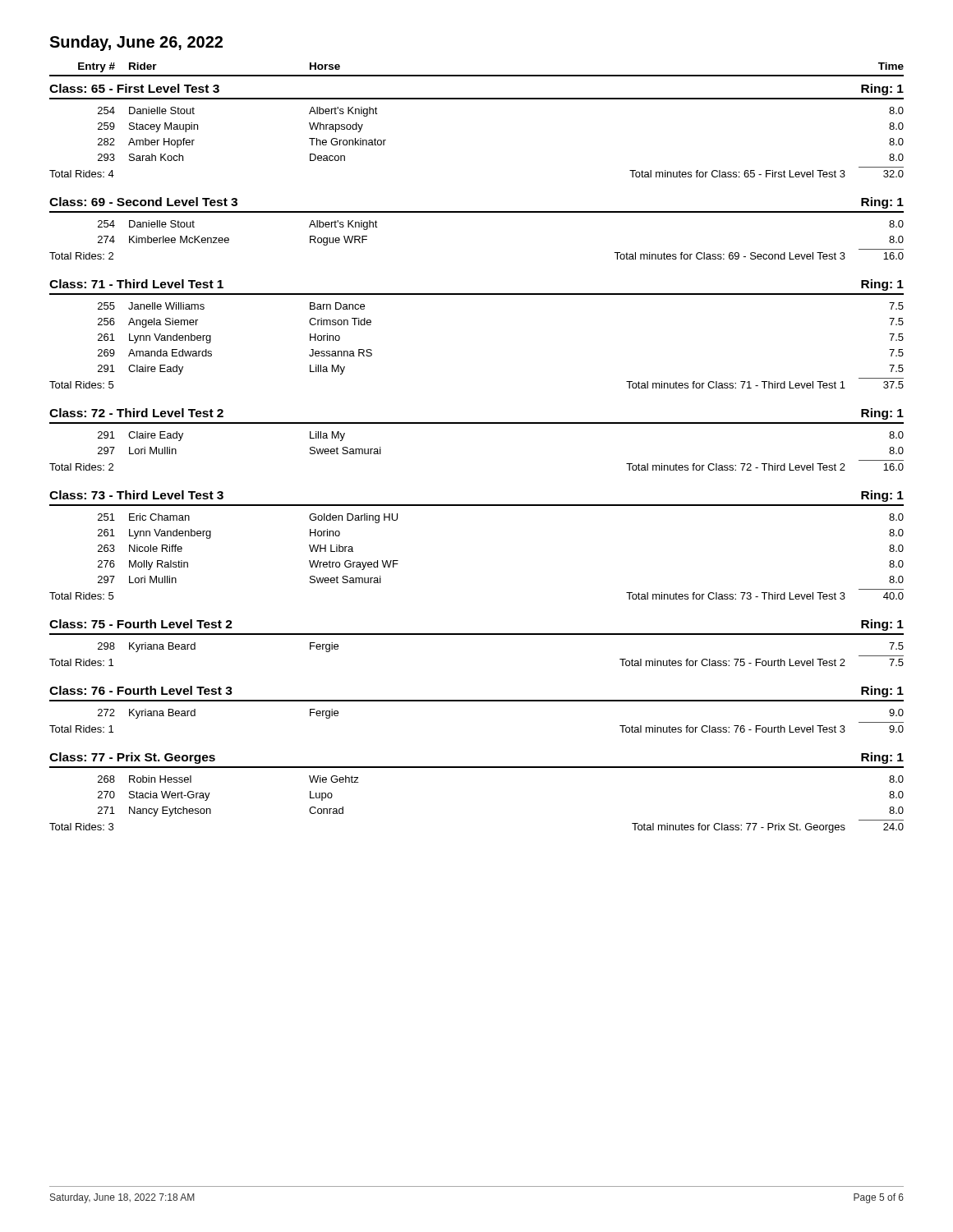Click on the table containing "Class: 77 - Prix"

click(x=476, y=791)
